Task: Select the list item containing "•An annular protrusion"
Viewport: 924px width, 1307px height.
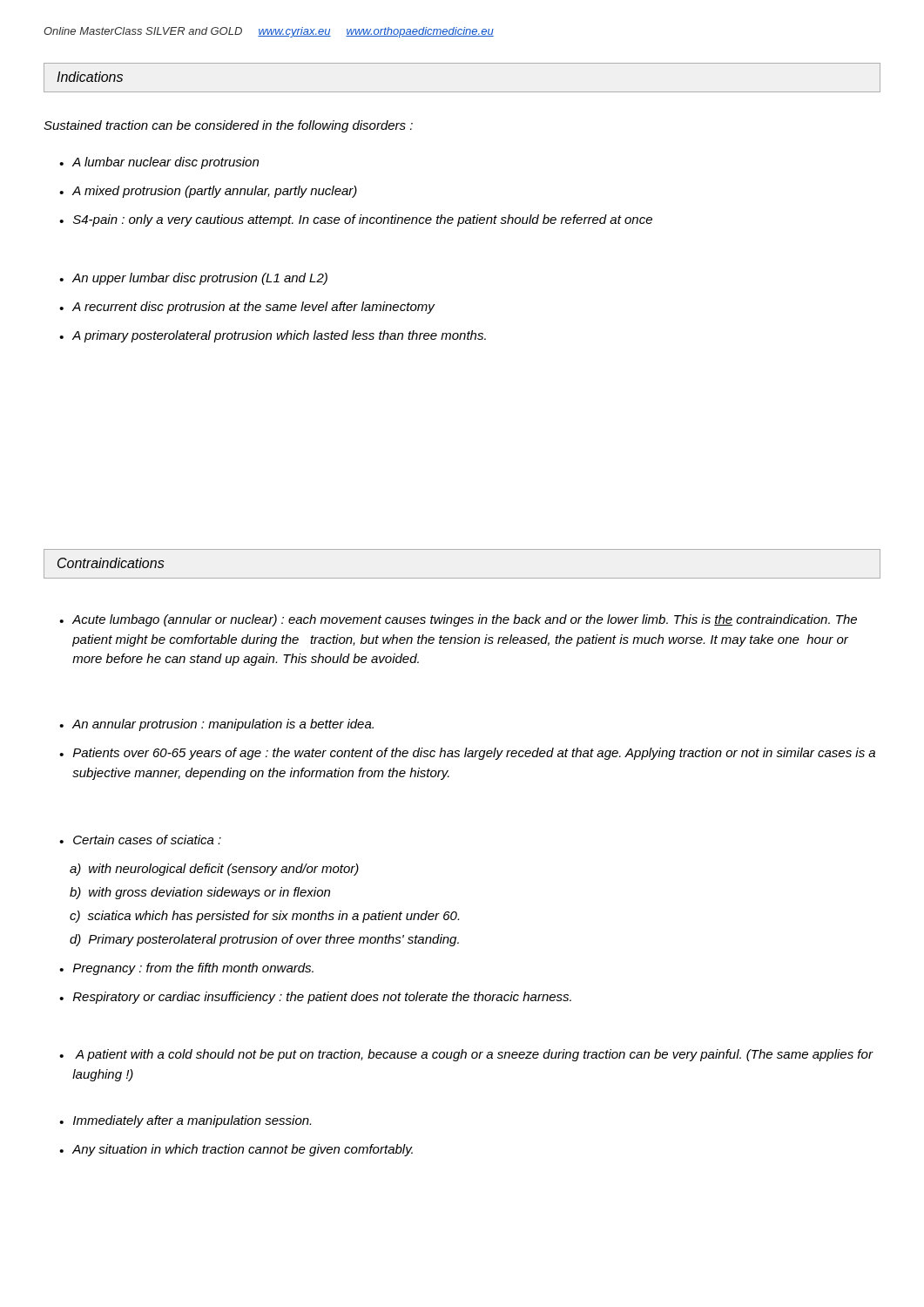Action: click(217, 725)
